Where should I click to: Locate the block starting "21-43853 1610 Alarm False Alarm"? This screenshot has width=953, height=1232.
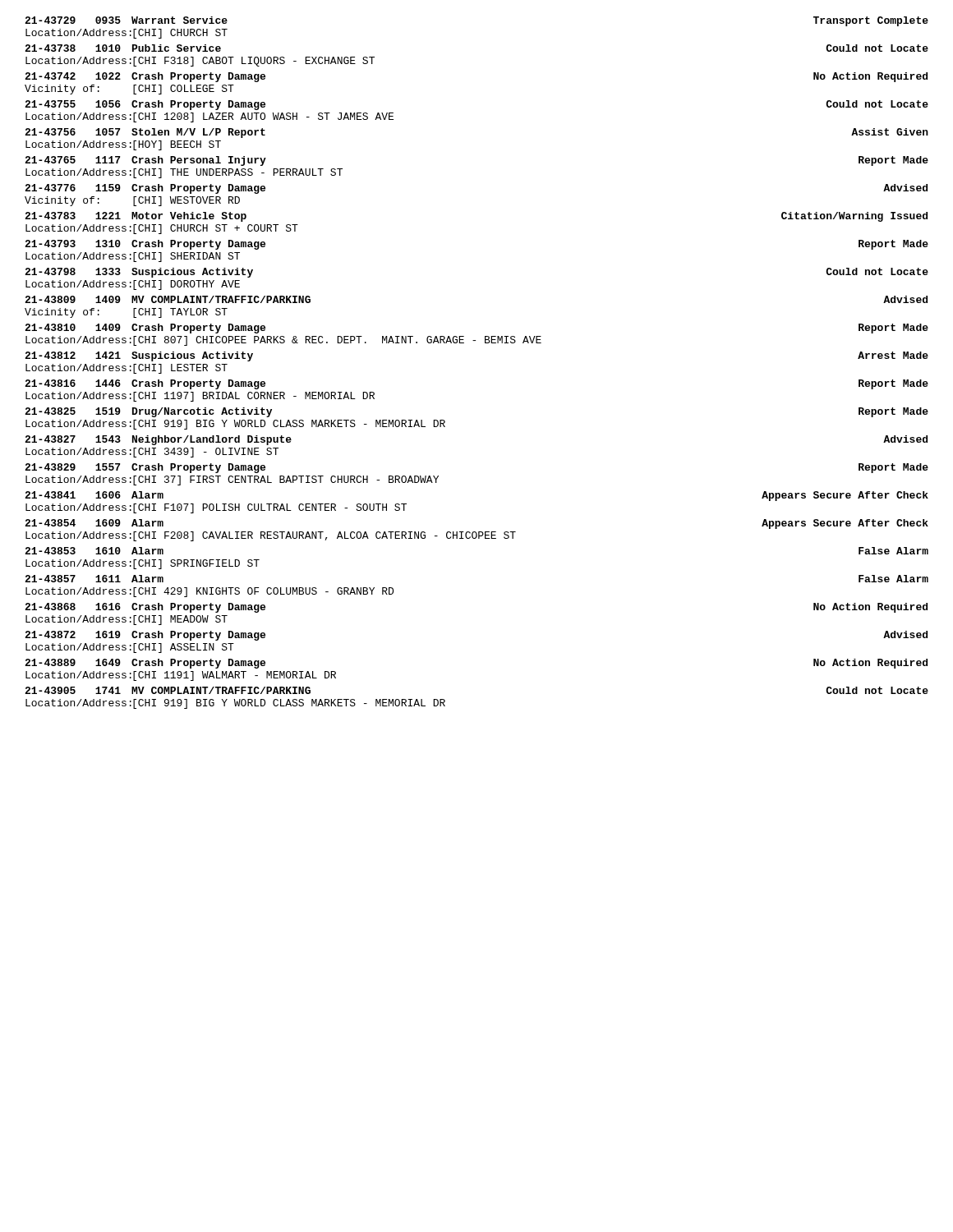pos(46,551)
